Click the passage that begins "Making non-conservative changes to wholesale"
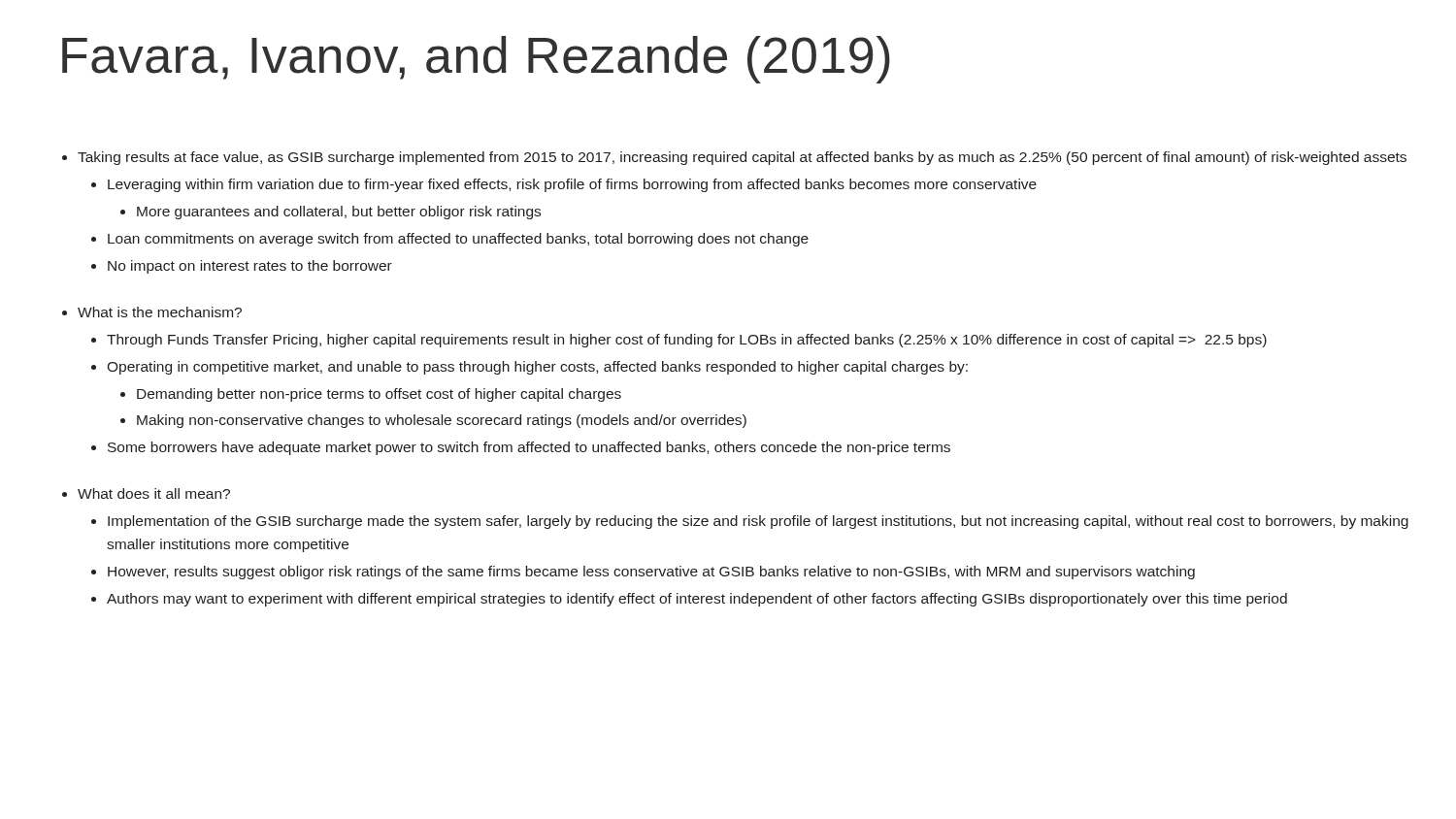 [x=442, y=420]
